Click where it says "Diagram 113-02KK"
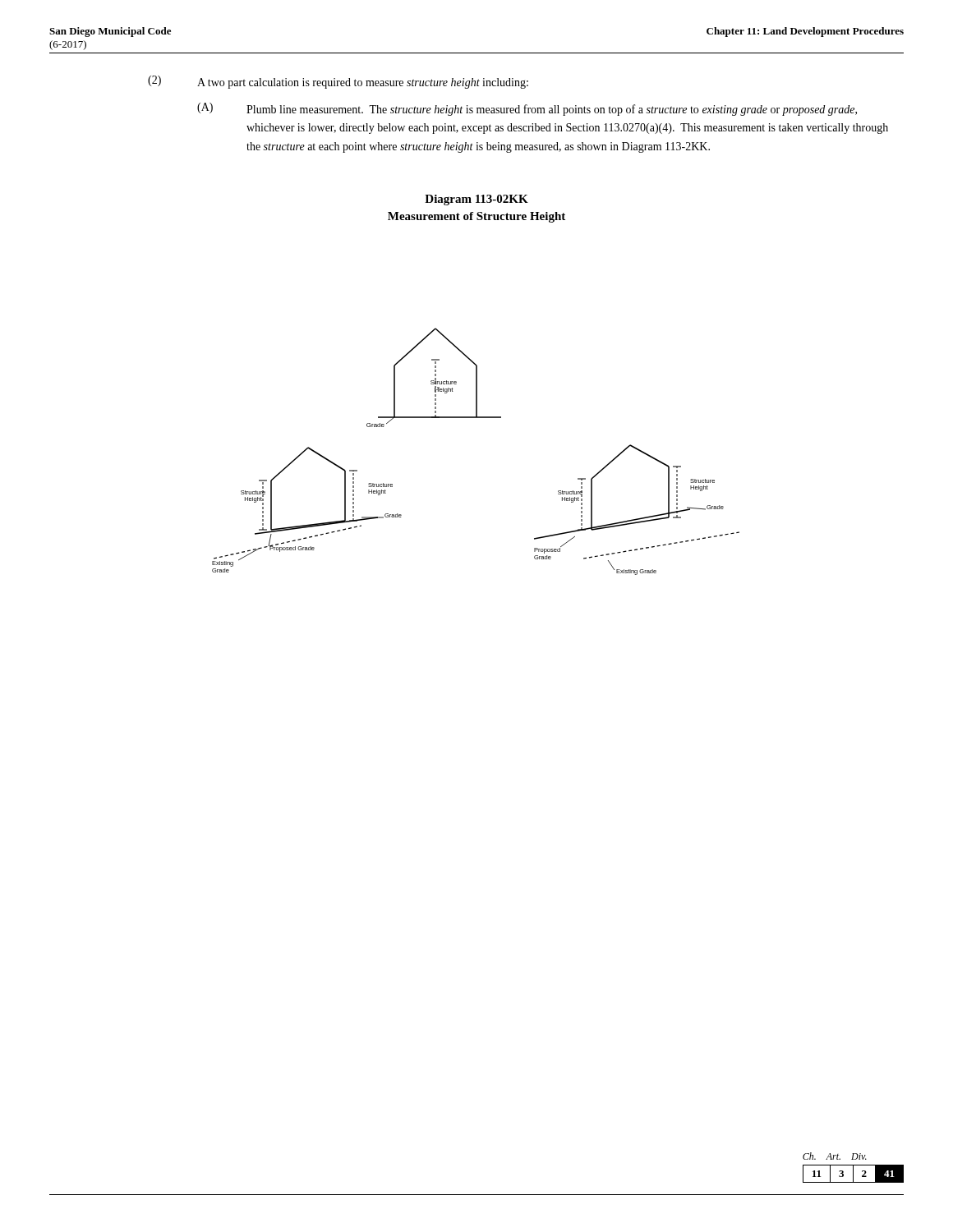This screenshot has width=953, height=1232. (476, 199)
